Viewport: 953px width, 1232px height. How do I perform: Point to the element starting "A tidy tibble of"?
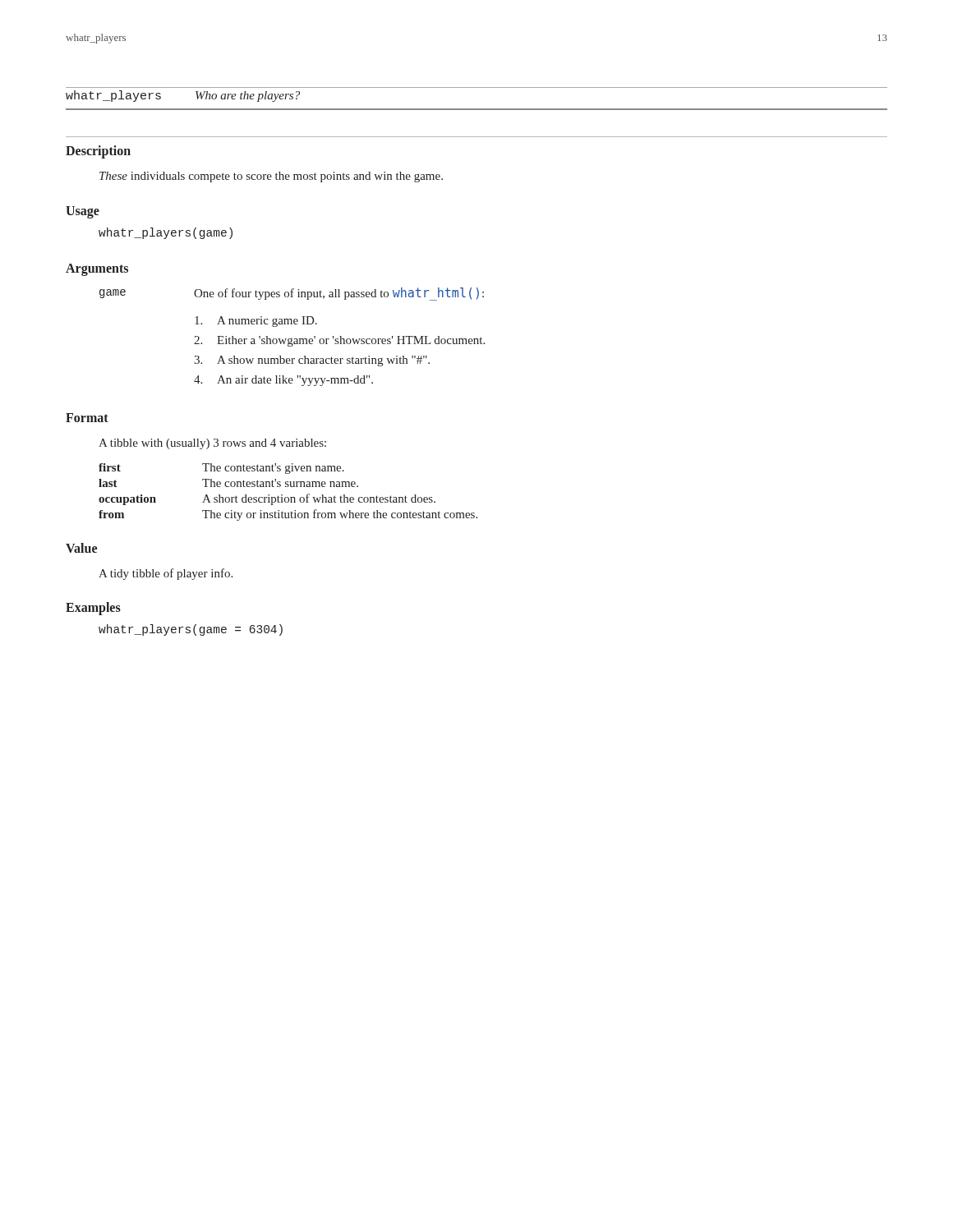pyautogui.click(x=166, y=573)
